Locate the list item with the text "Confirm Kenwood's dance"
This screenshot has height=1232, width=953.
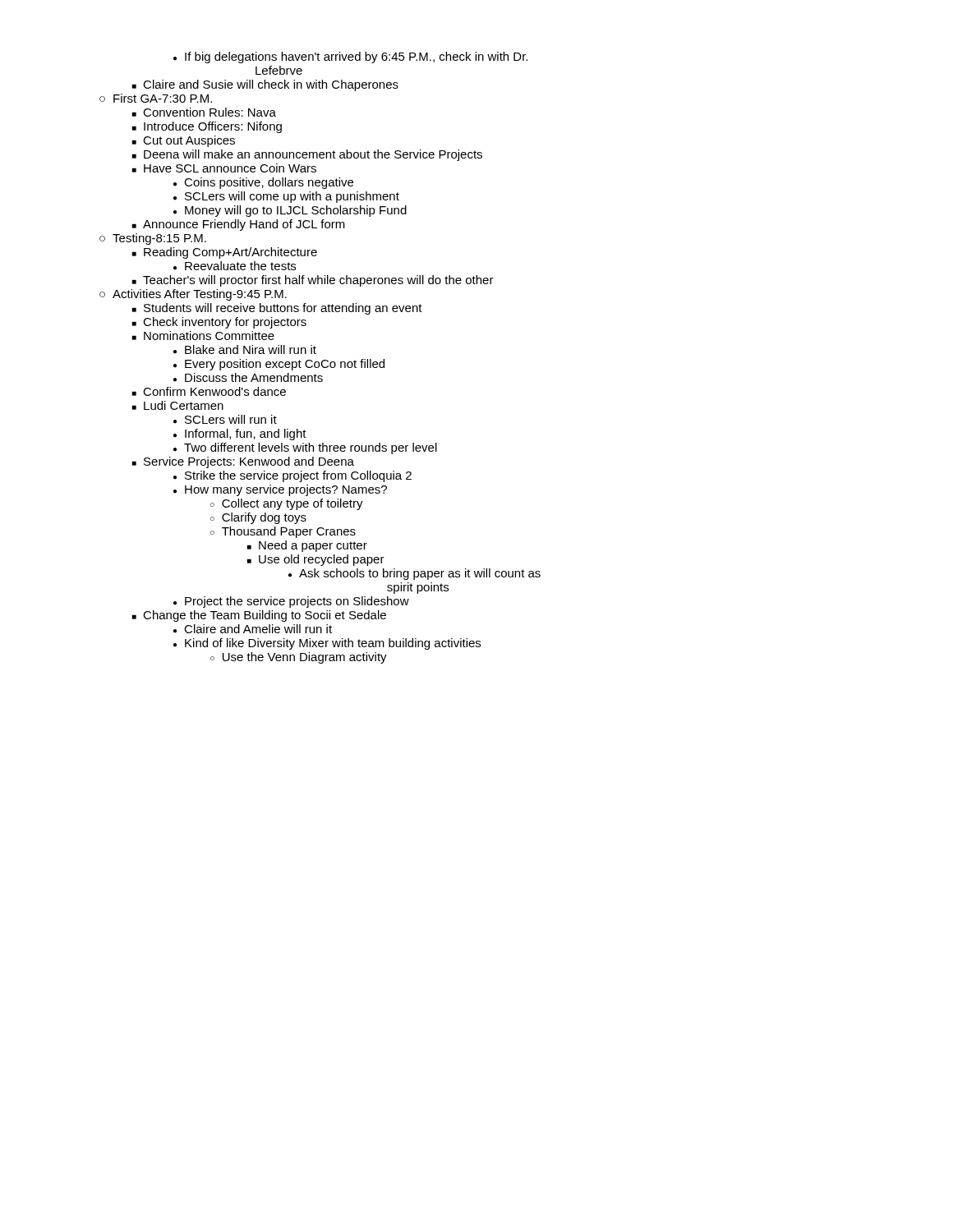click(x=209, y=391)
